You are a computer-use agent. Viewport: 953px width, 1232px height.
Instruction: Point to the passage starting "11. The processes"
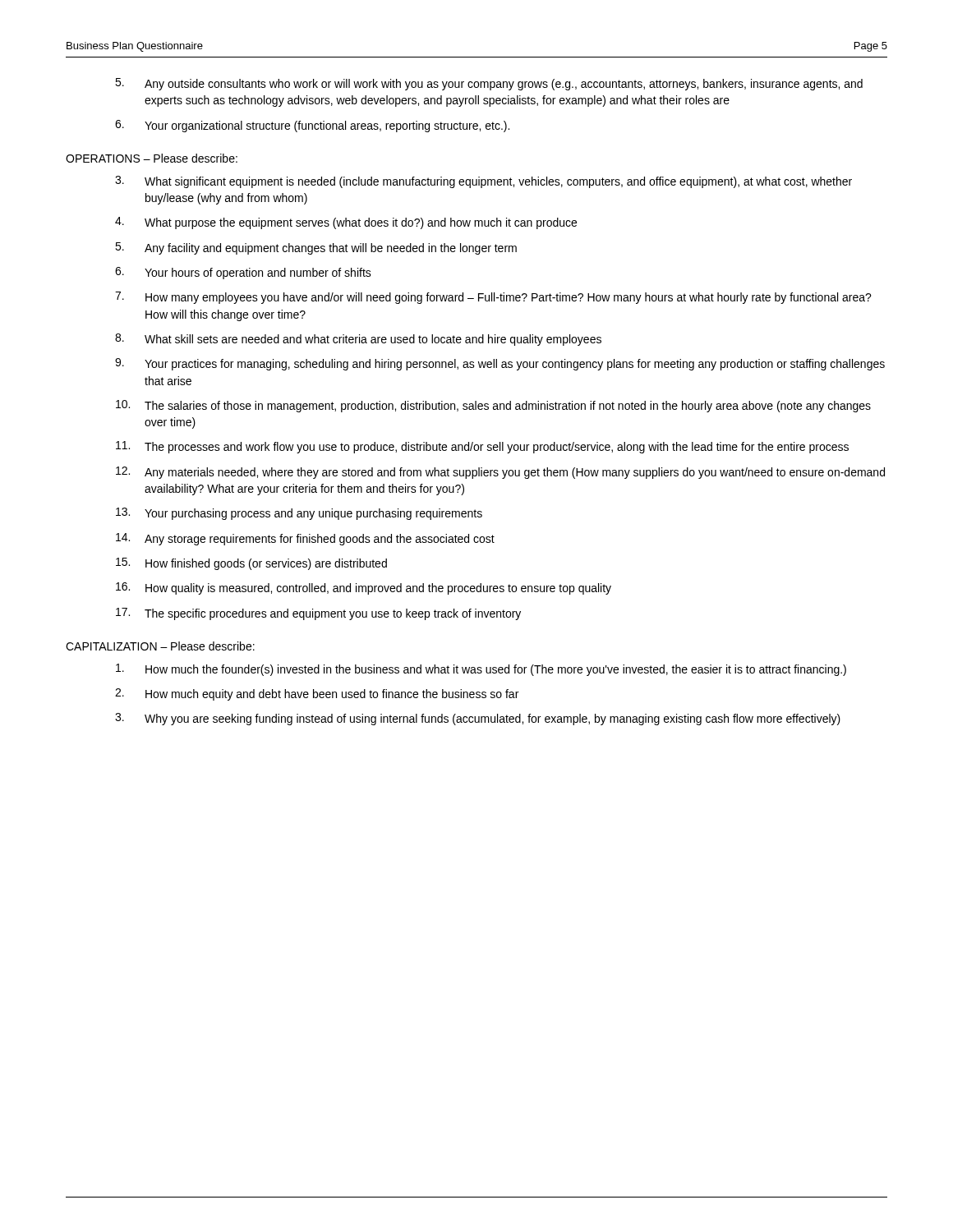click(482, 447)
